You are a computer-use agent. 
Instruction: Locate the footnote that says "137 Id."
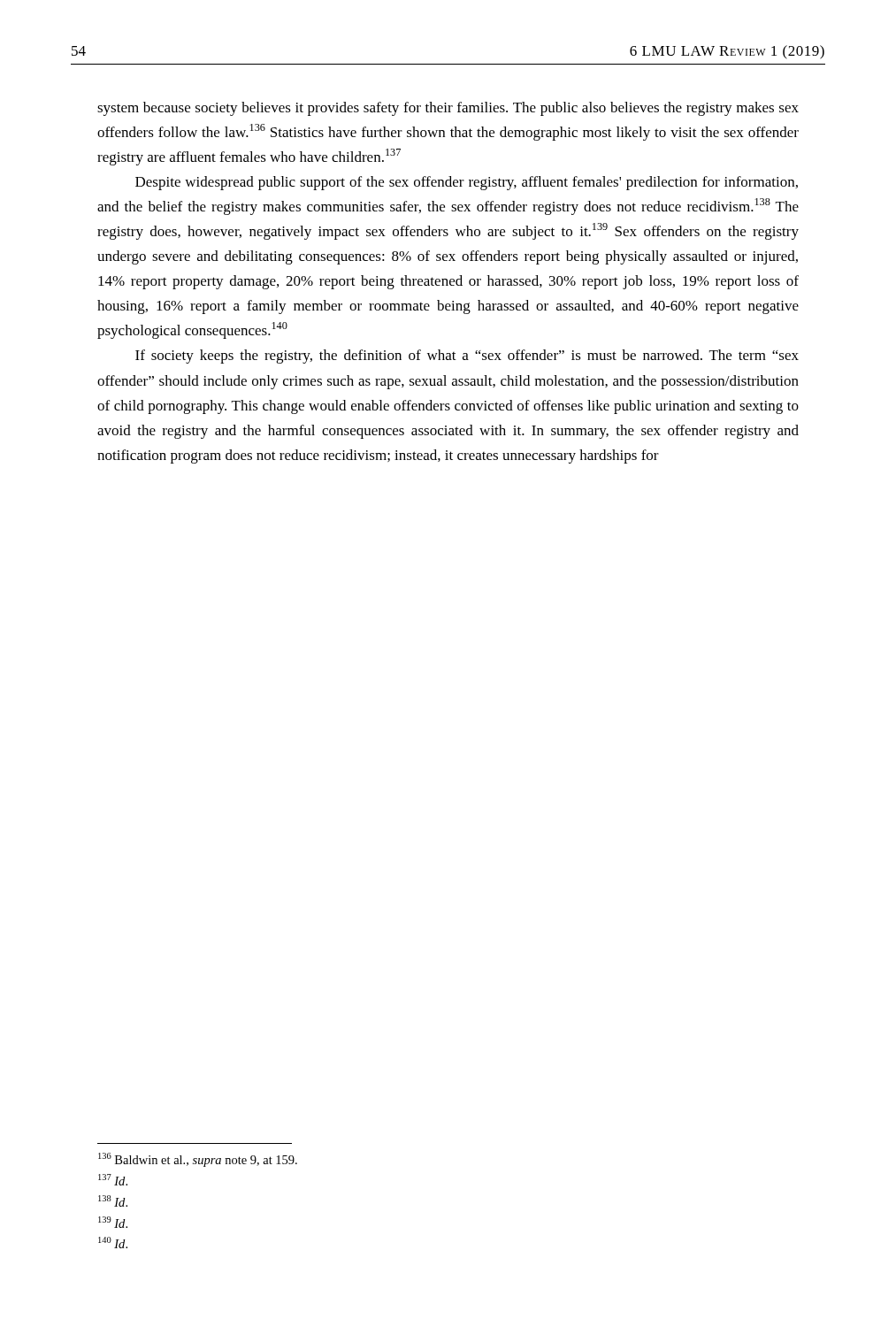click(113, 1180)
